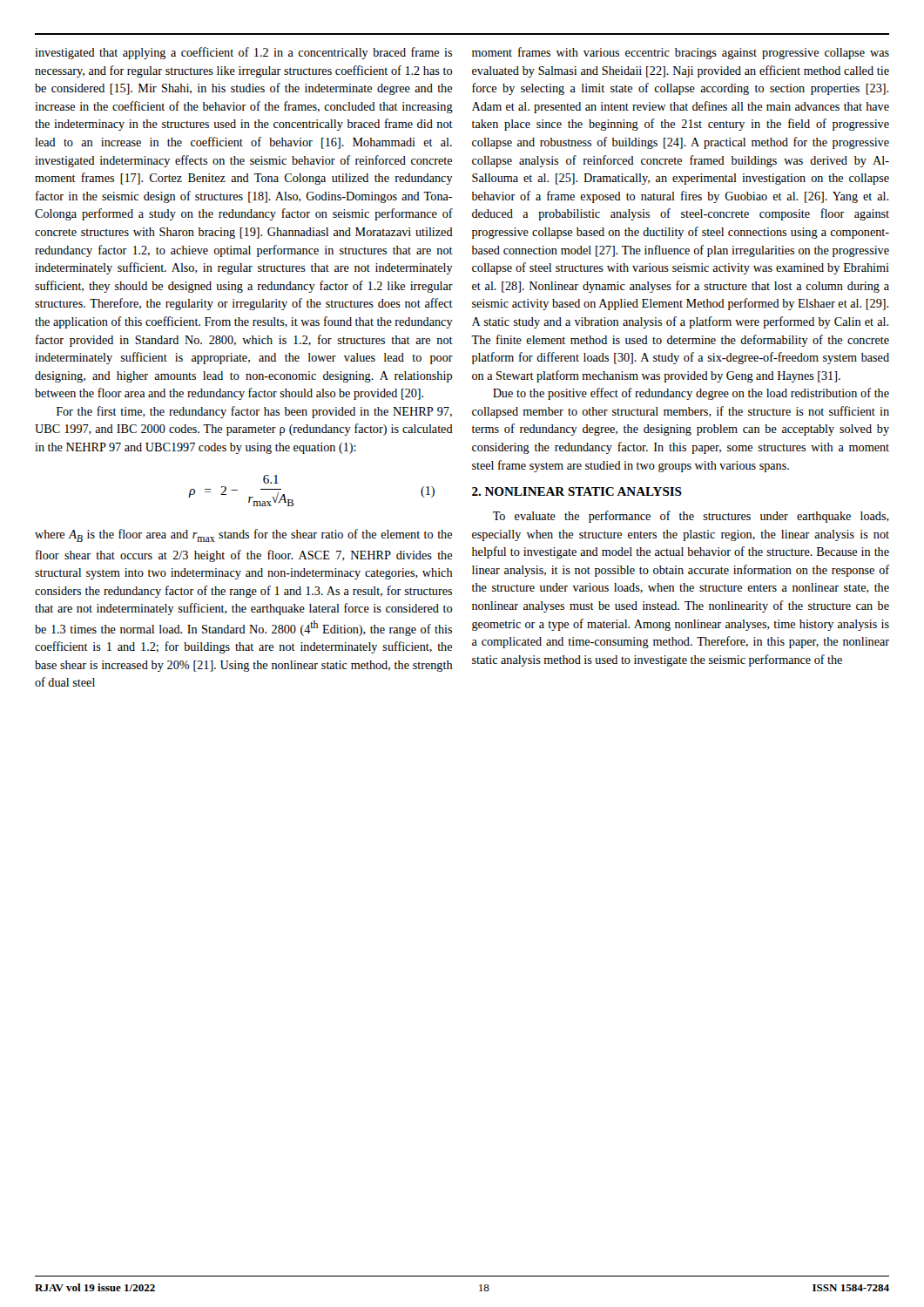Viewport: 924px width, 1307px height.
Task: Point to the block starting "where AB is the floor"
Action: [x=244, y=608]
